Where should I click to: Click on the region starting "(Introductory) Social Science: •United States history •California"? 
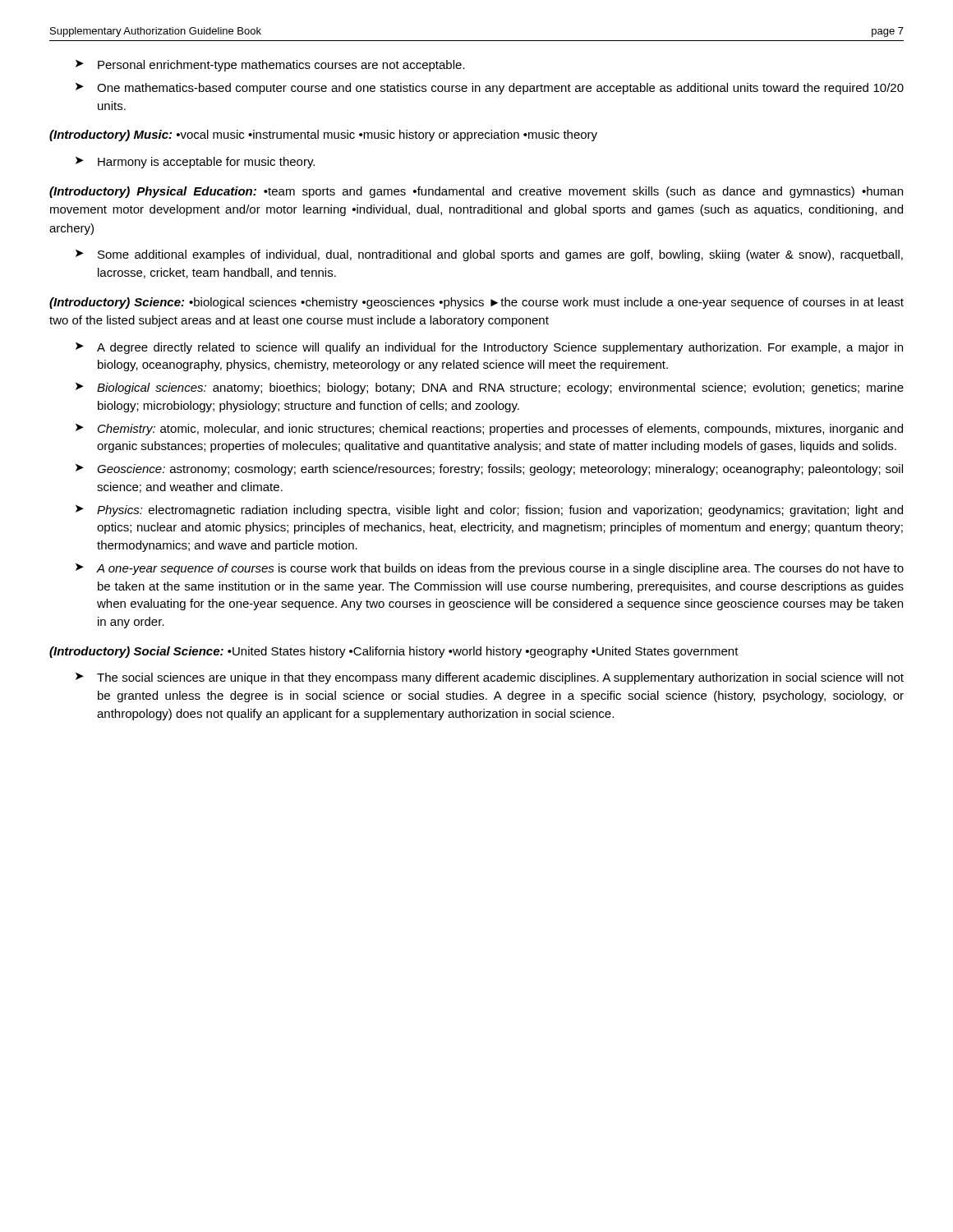point(394,651)
